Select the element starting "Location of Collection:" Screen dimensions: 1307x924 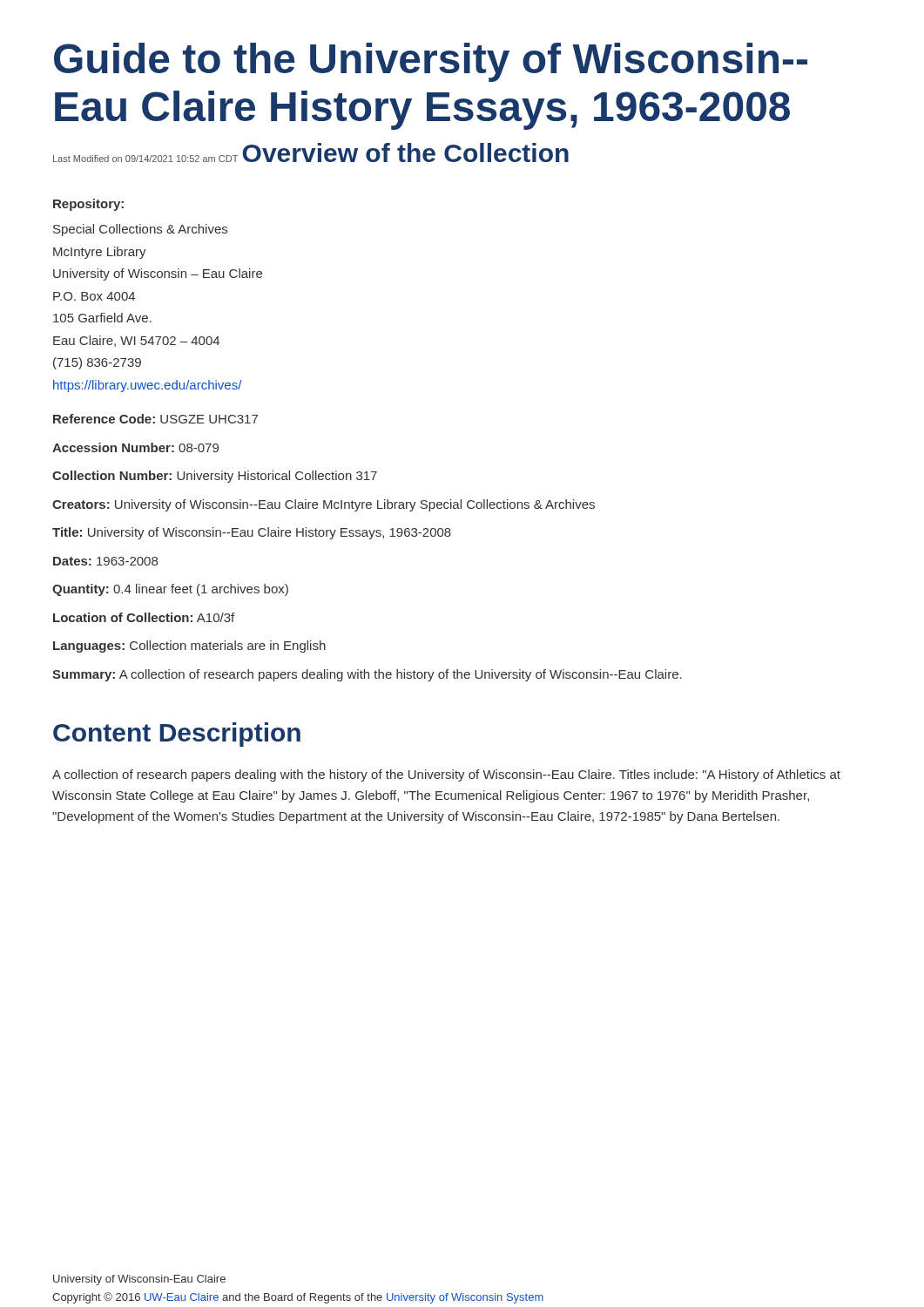(x=144, y=617)
